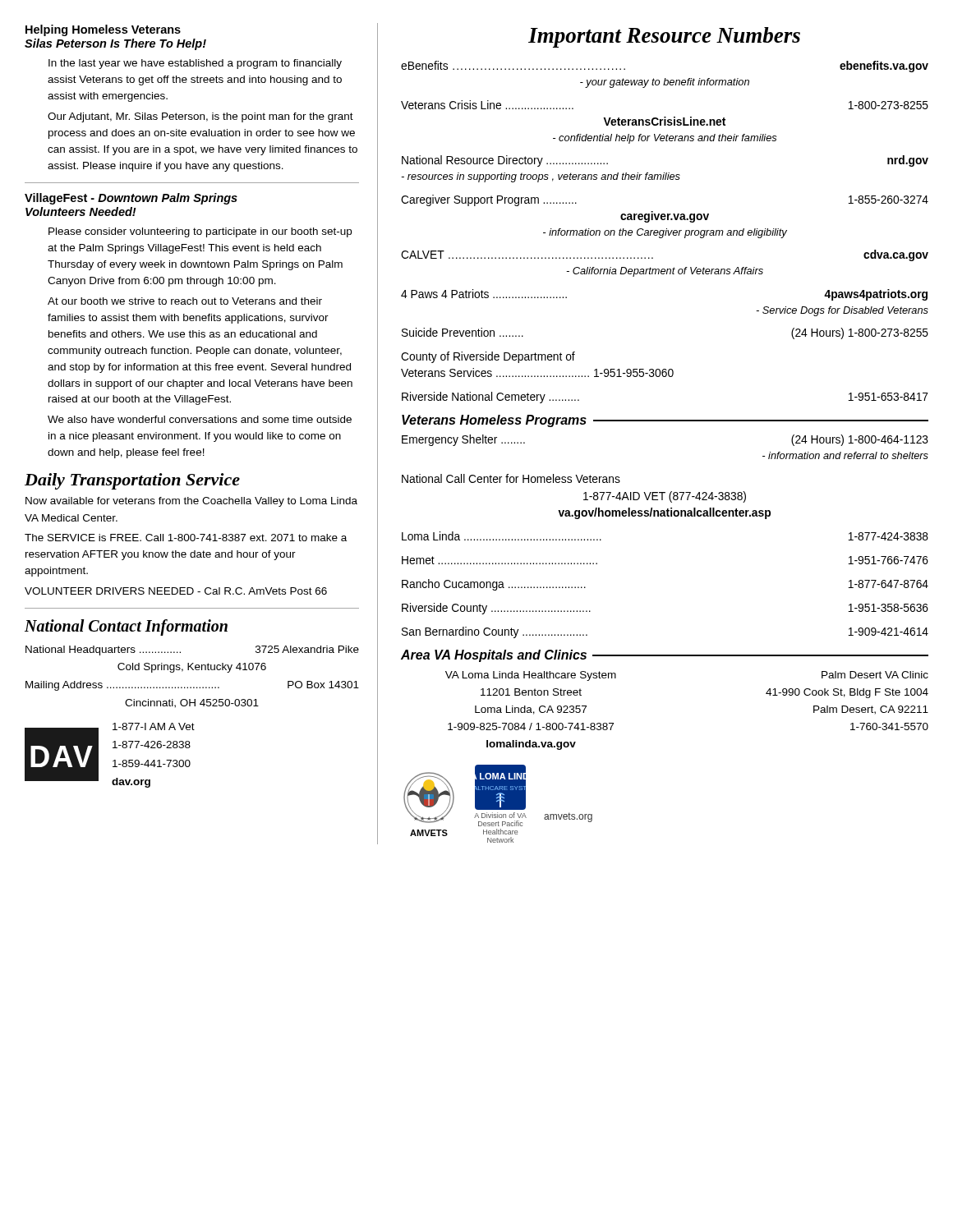
Task: Point to the block beginning "National Resource Directory .................... nrd.gov - resources"
Action: point(665,169)
